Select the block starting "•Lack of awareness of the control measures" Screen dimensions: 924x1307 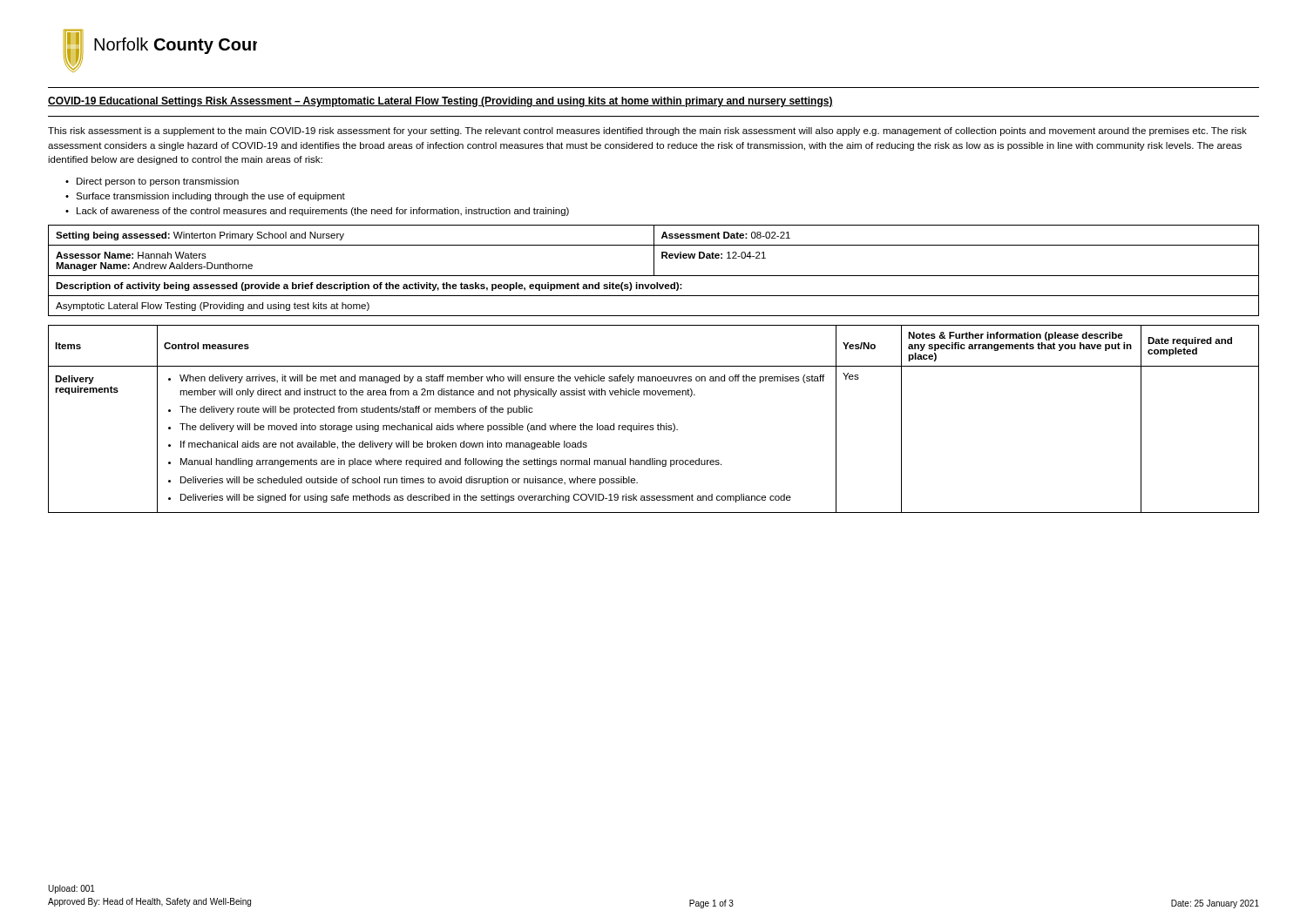click(x=317, y=211)
